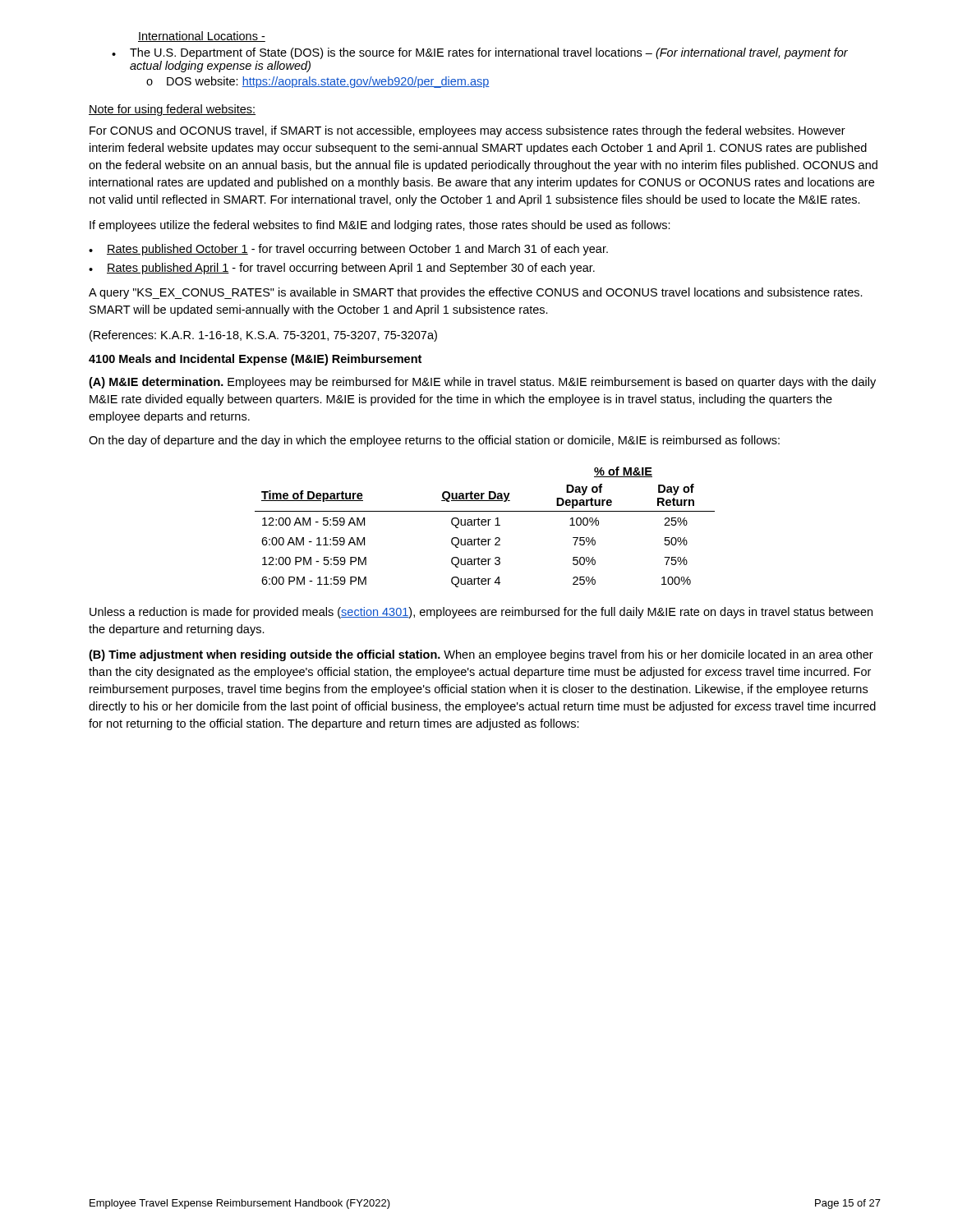Locate the text "International Locations -"
The image size is (953, 1232).
click(x=202, y=36)
